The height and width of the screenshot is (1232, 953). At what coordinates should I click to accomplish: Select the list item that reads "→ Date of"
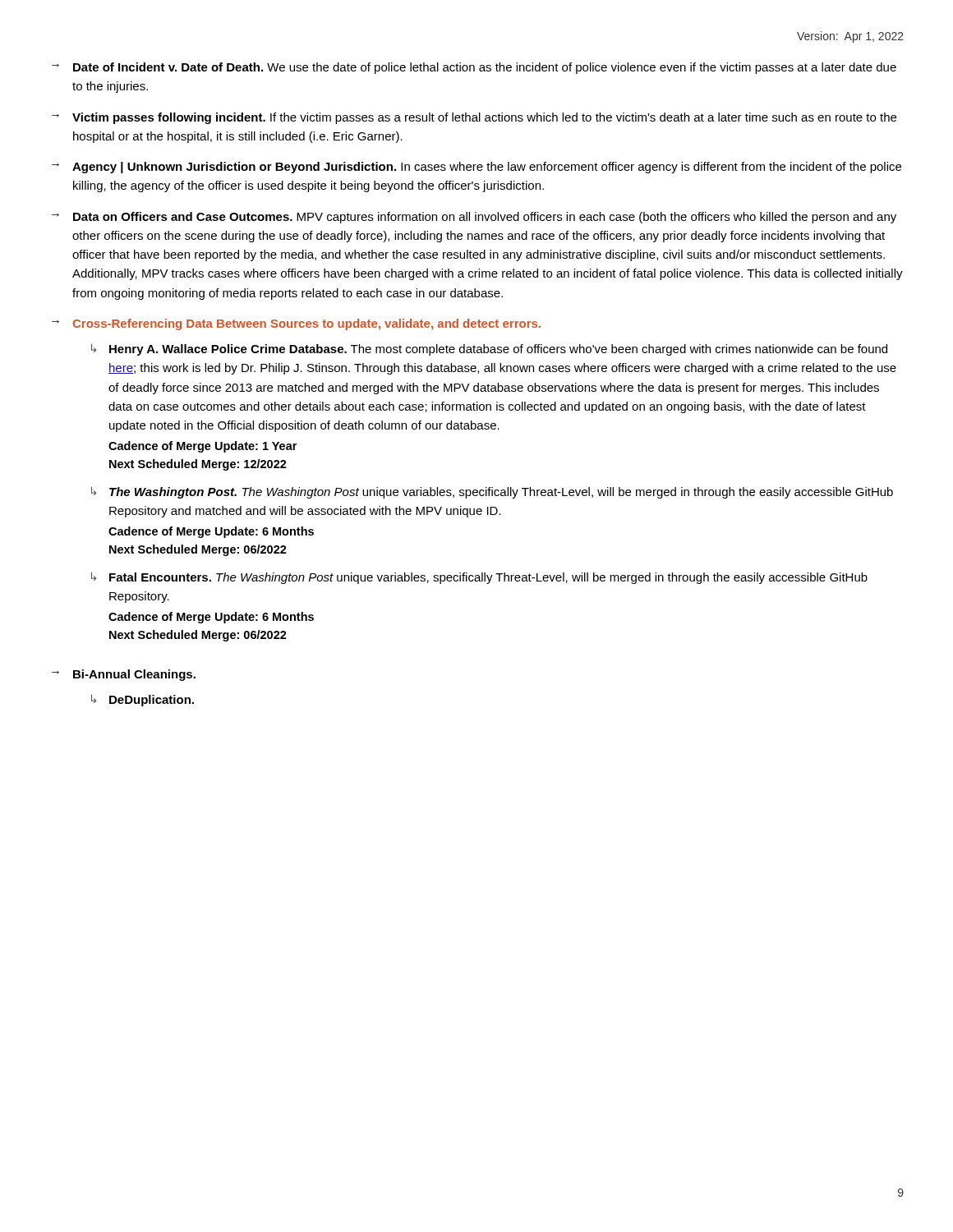click(x=476, y=77)
